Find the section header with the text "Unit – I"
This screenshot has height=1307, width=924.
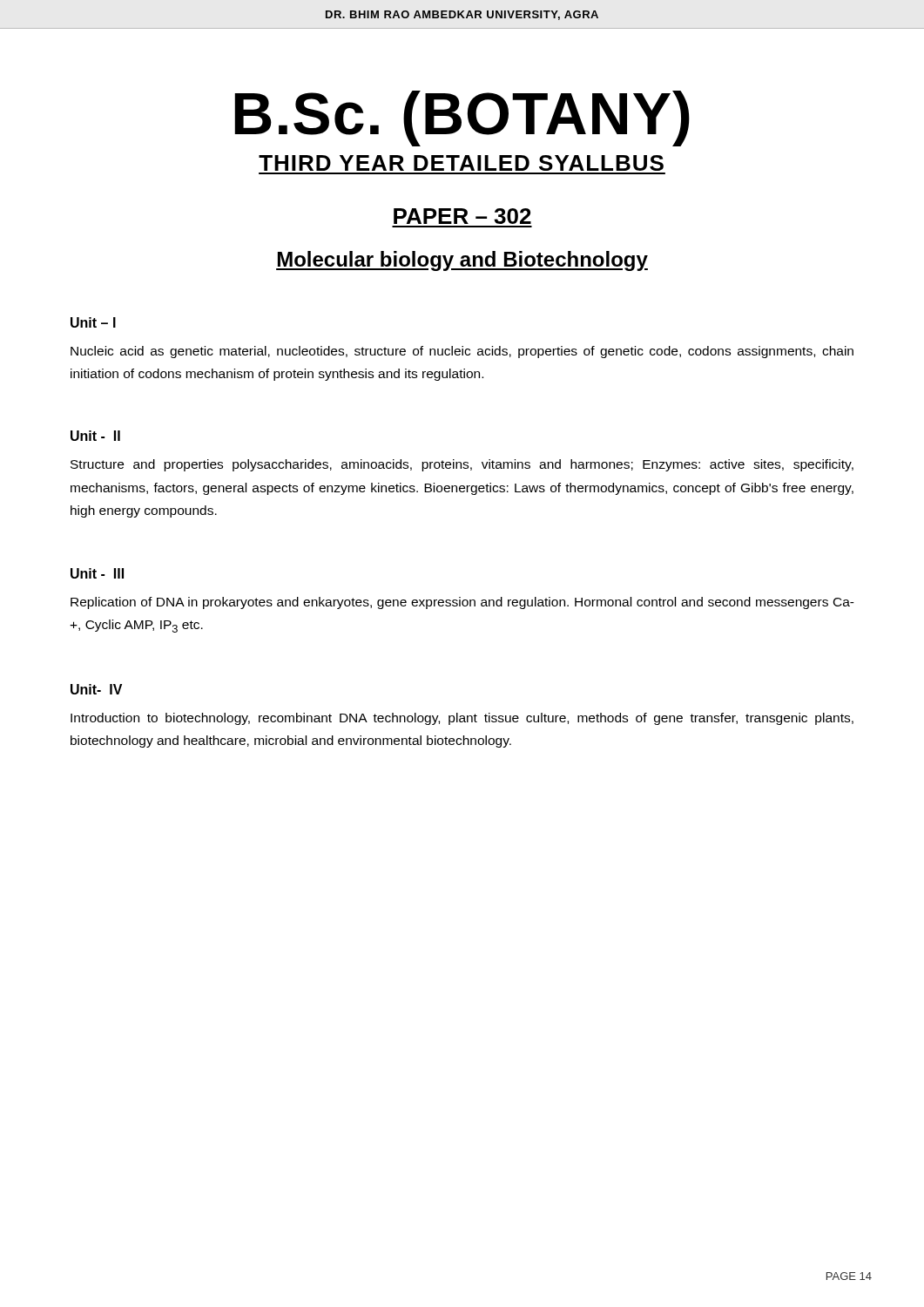93,323
